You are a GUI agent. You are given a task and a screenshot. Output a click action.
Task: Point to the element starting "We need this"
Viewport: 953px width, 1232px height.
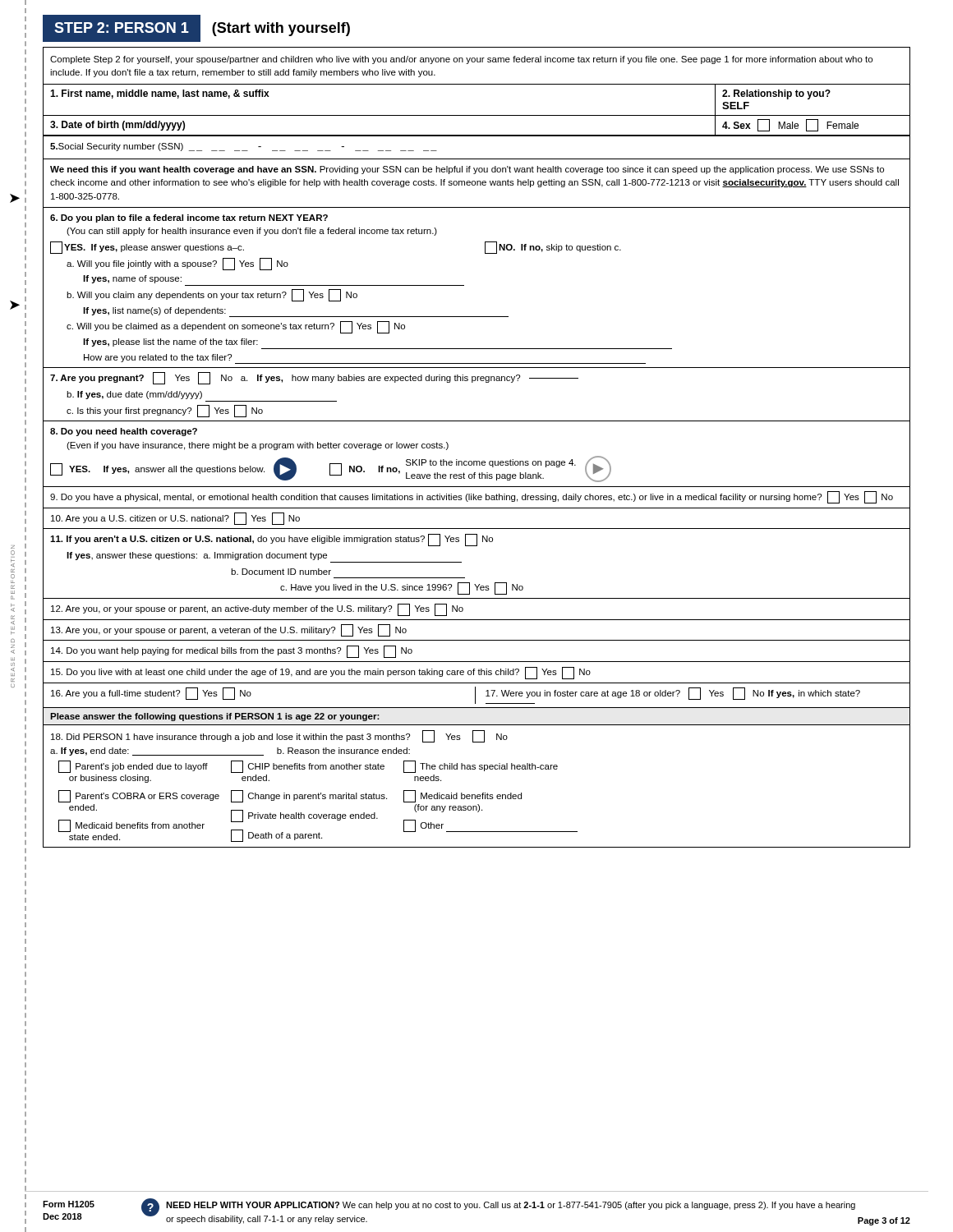[475, 183]
